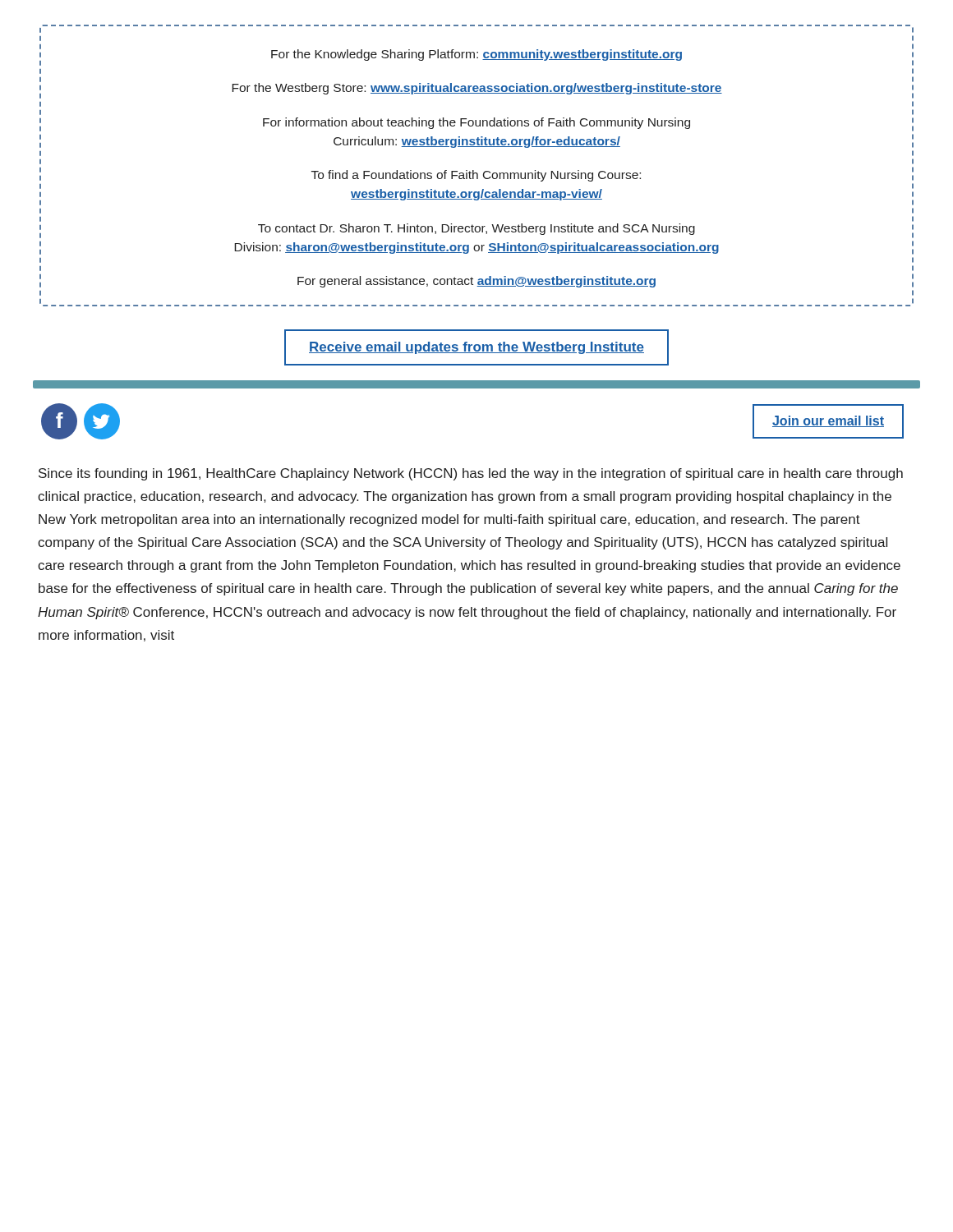Click on the text block that says "For the Knowledge Sharing Platform: community.westberginstitute.org"
The width and height of the screenshot is (953, 1232).
point(476,167)
